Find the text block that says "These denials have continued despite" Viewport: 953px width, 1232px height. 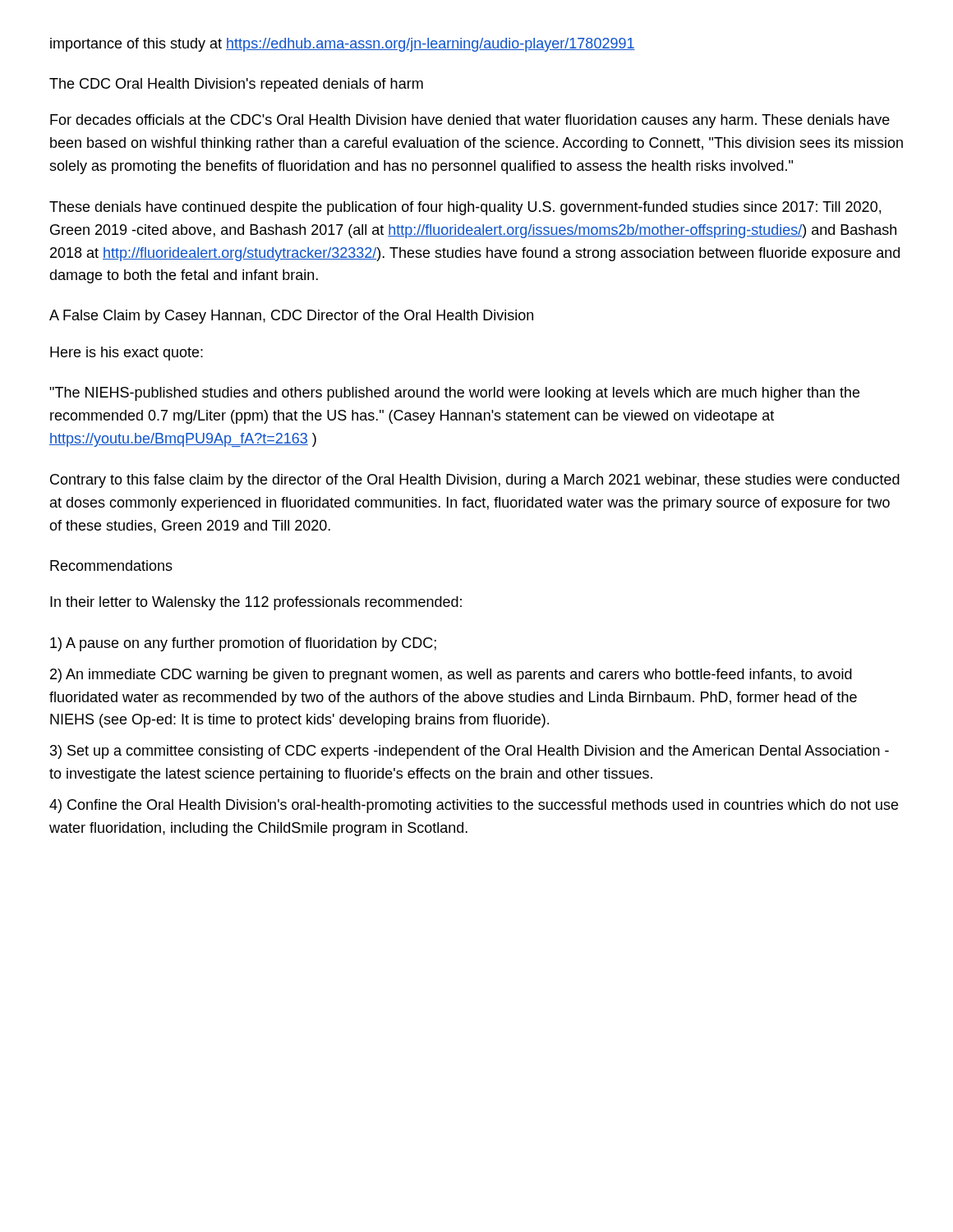(475, 241)
